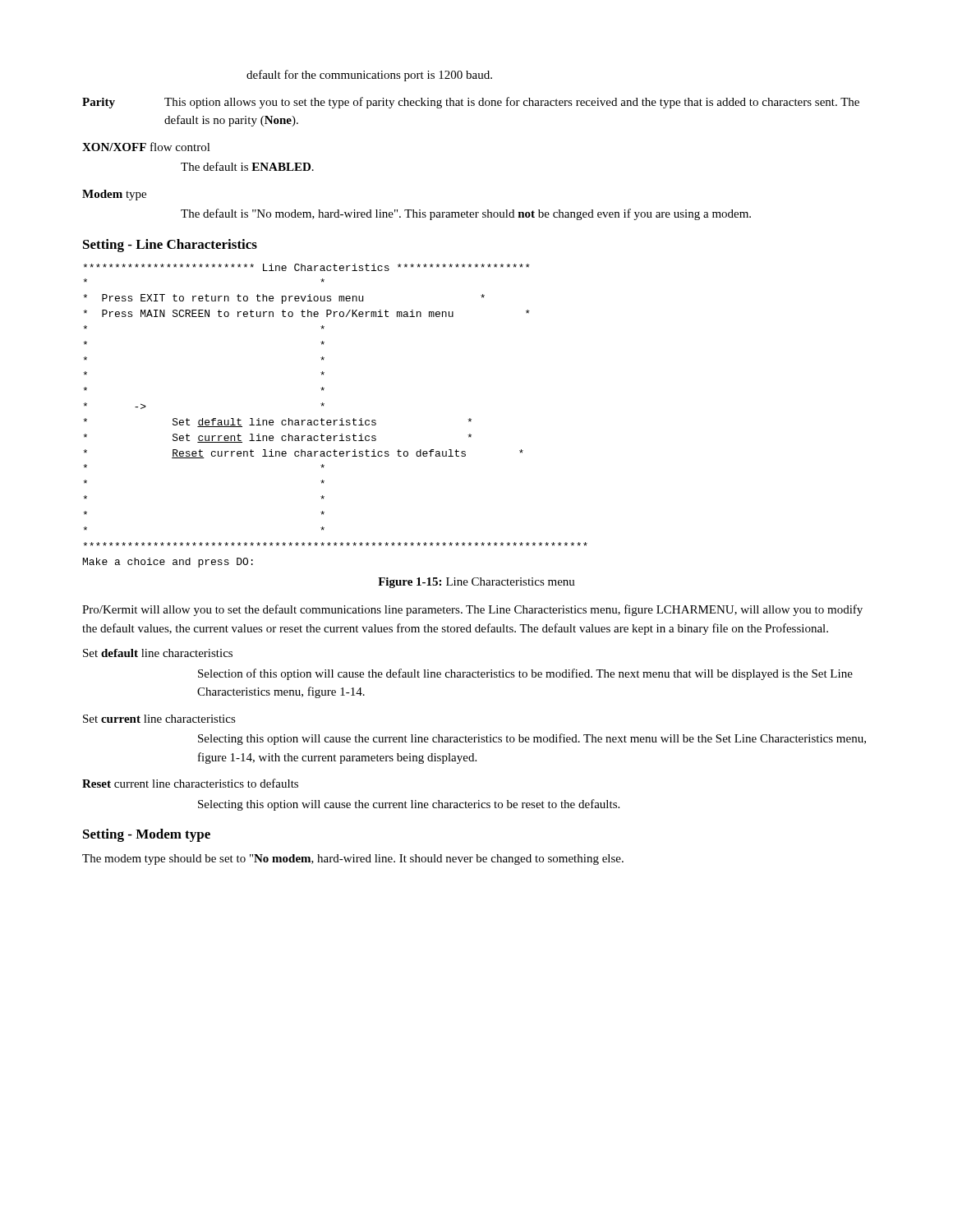Find the screenshot
Screen dimensions: 1232x953
(476, 416)
